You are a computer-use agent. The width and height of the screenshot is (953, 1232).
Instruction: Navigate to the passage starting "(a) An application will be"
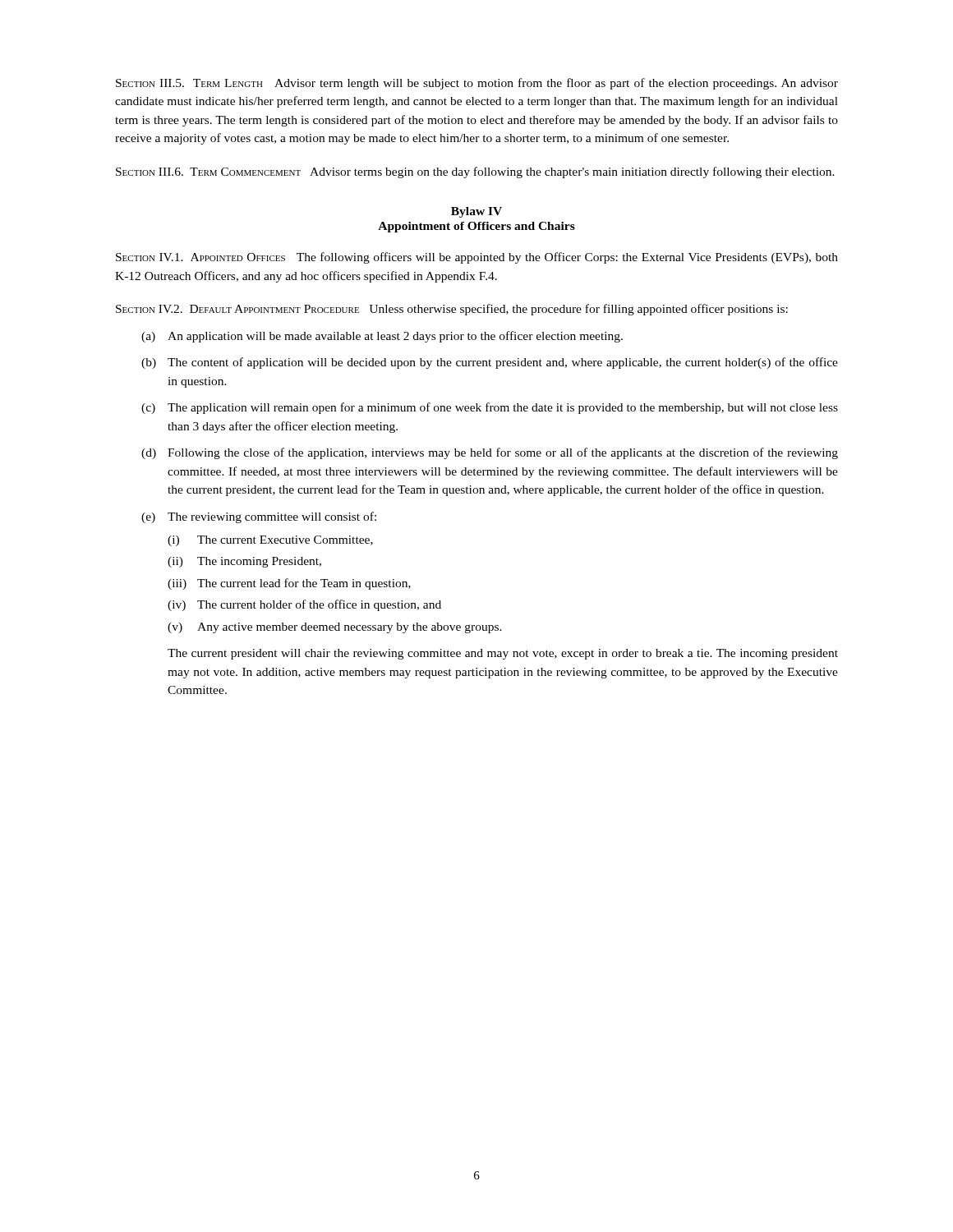pyautogui.click(x=490, y=336)
